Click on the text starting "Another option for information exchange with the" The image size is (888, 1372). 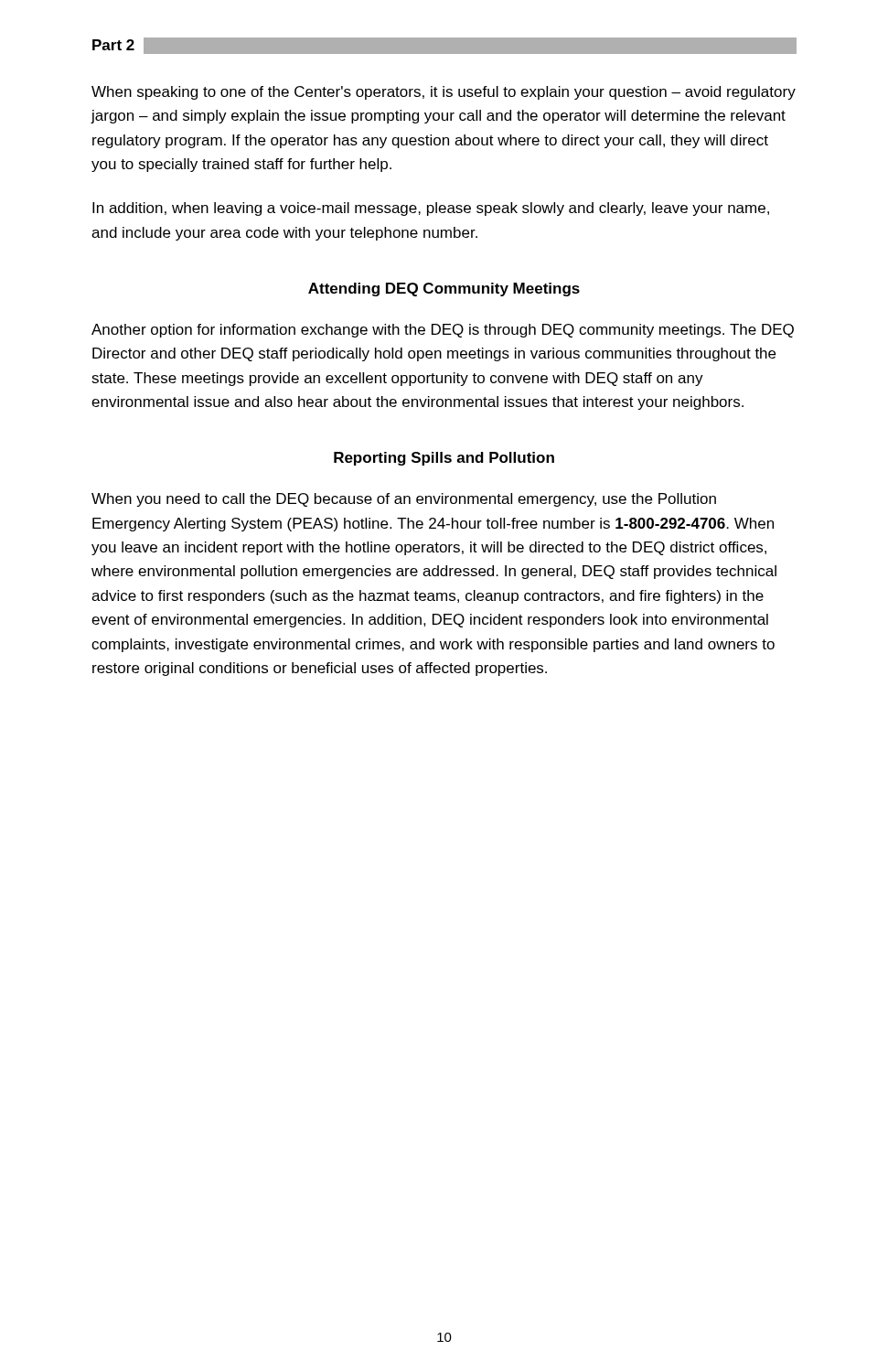pyautogui.click(x=443, y=366)
